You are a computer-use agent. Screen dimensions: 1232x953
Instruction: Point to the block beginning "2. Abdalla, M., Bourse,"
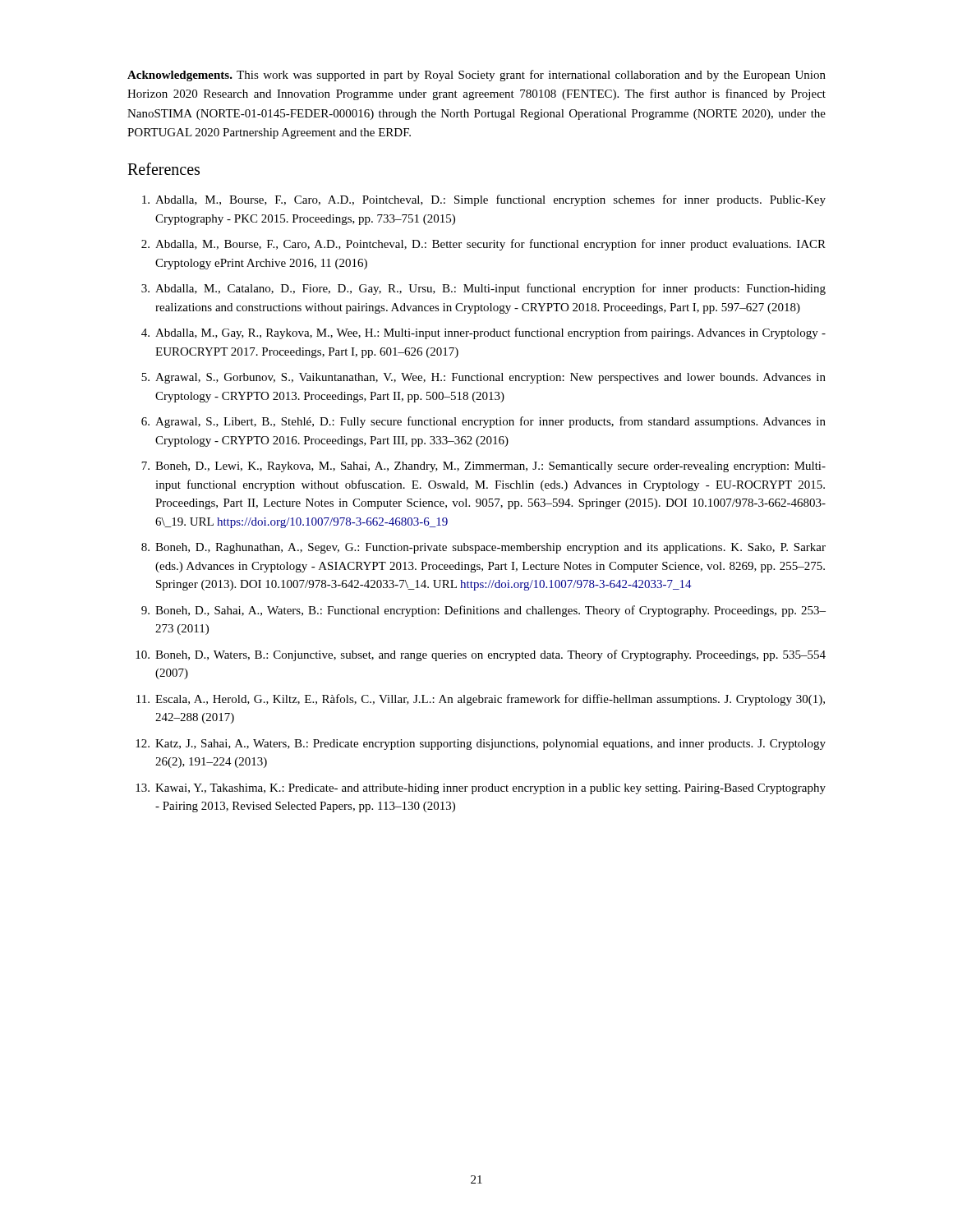(x=476, y=253)
